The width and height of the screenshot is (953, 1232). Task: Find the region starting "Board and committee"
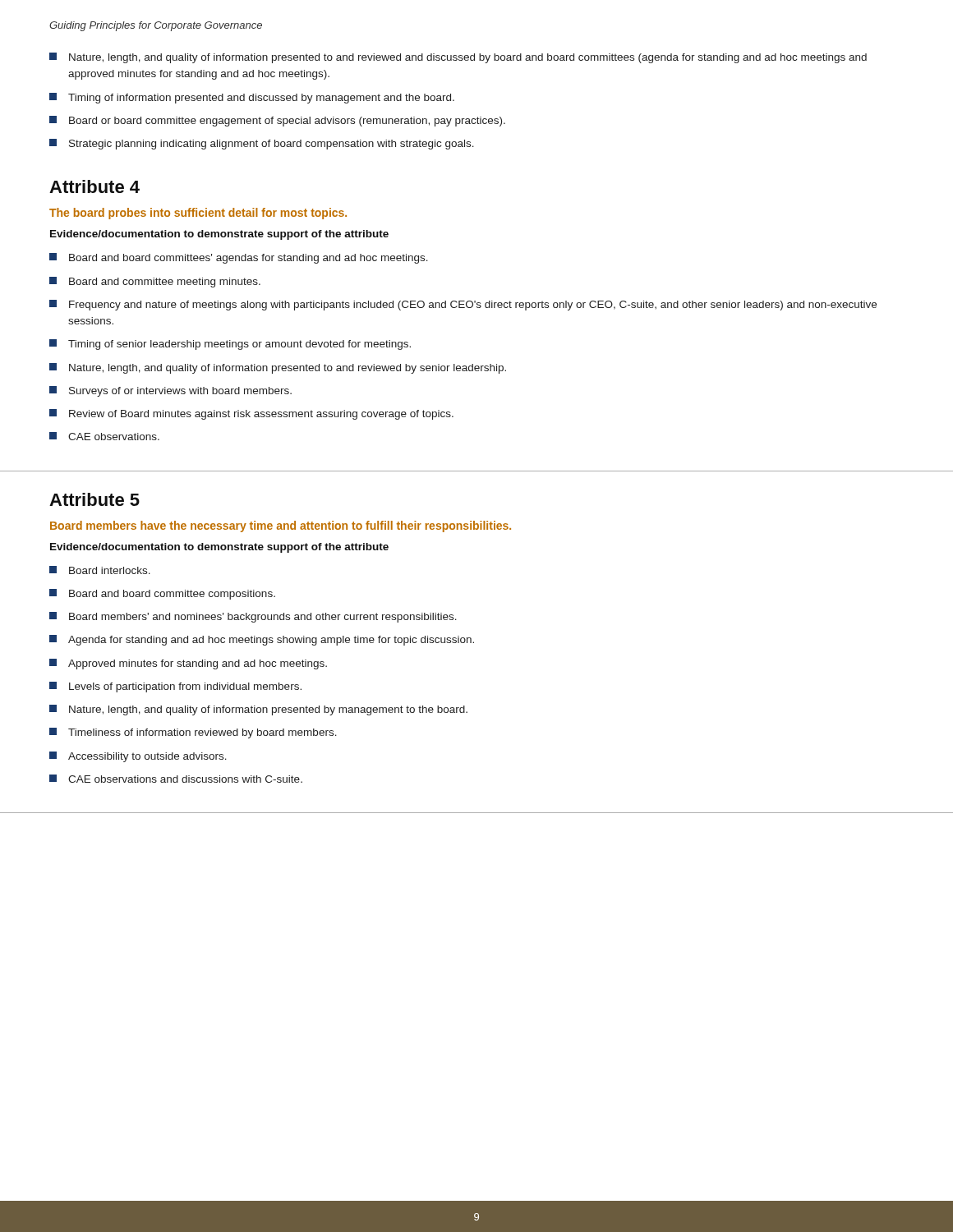click(x=155, y=281)
